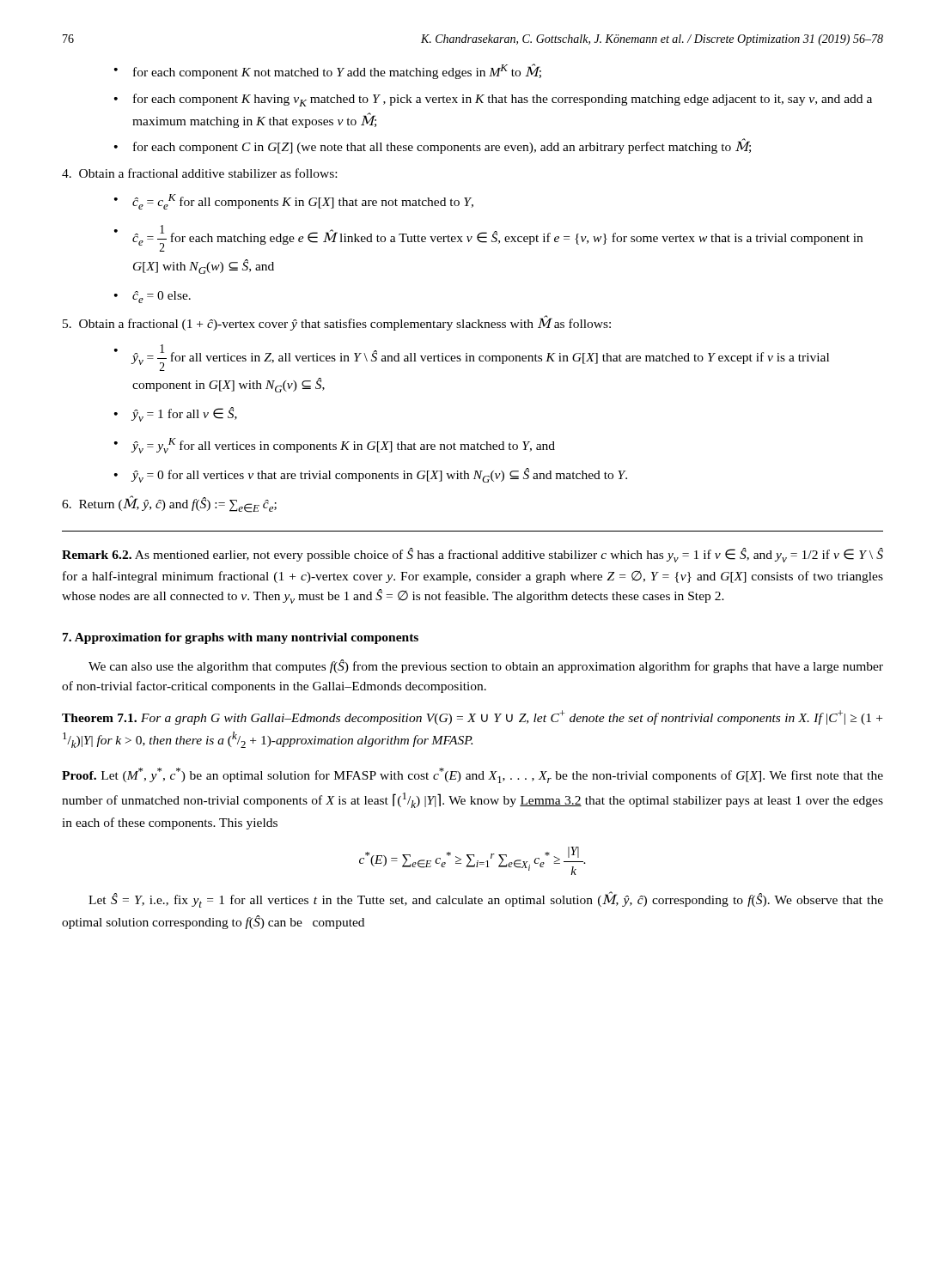Screen dimensions: 1288x945
Task: Select the list item with the text "5. Obtain a fractional (1 + ĉ)-vertex cover"
Action: 337,324
